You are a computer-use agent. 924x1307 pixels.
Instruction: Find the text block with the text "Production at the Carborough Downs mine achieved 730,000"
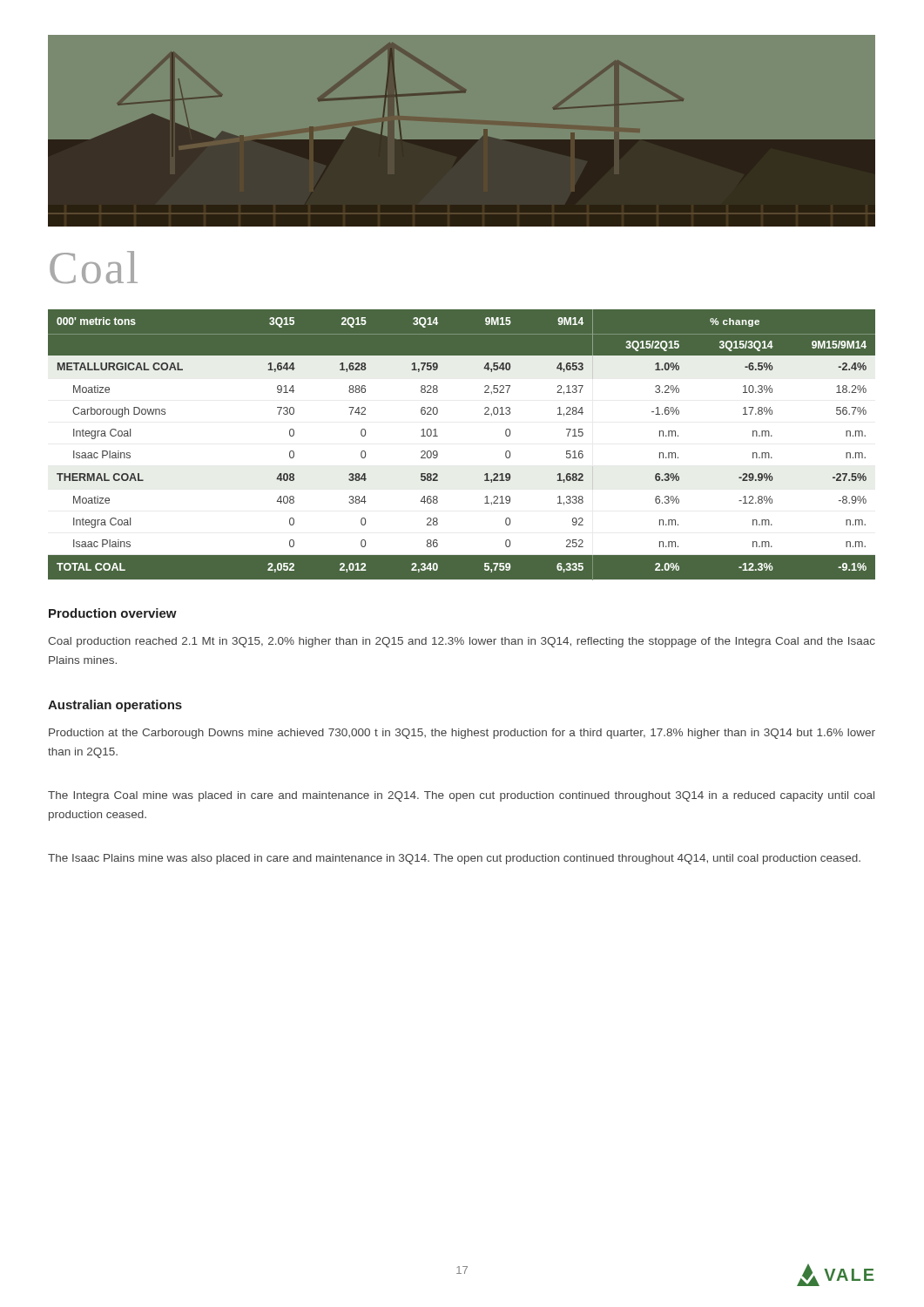click(x=462, y=742)
